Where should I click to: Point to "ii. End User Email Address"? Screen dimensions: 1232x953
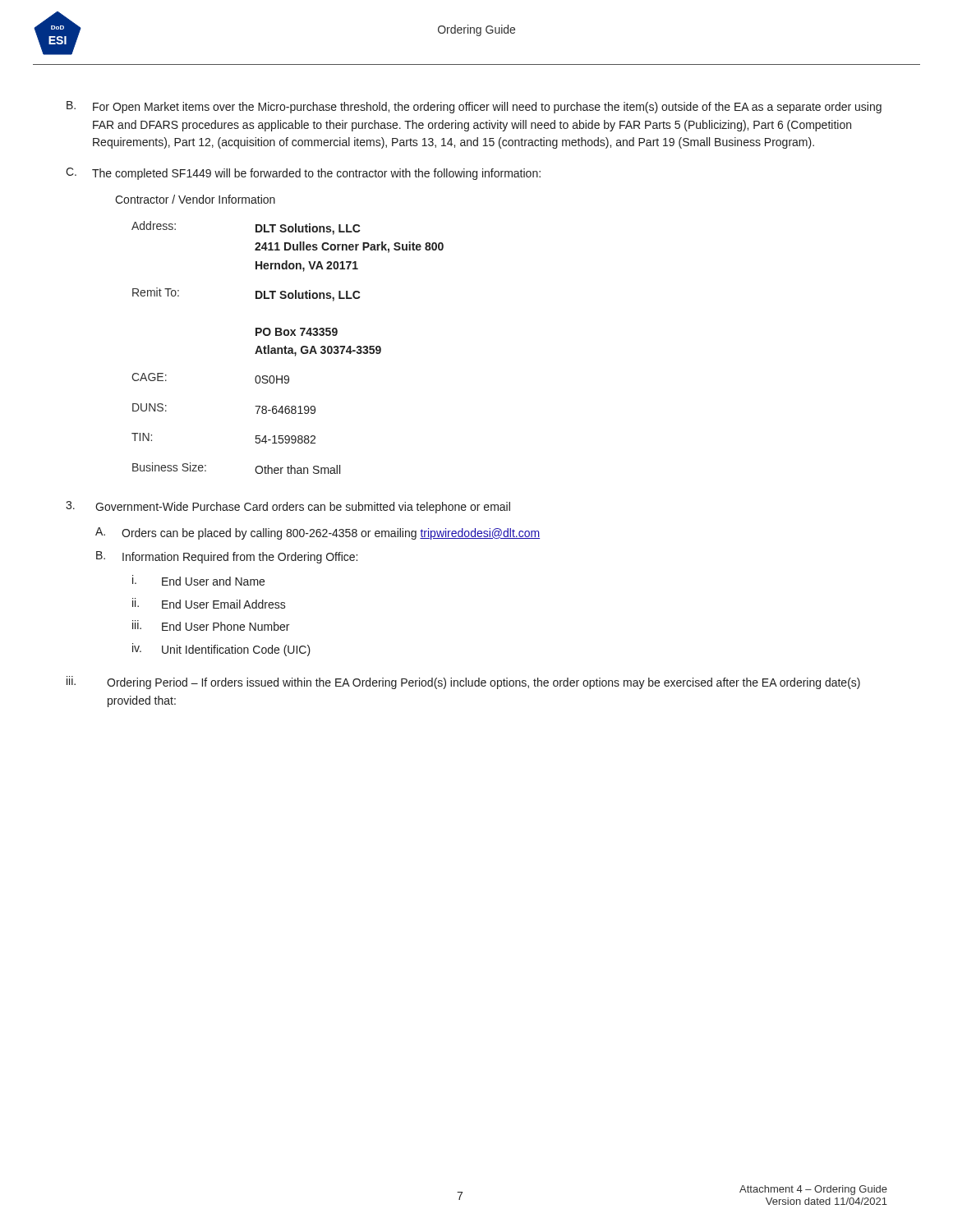[x=209, y=603]
